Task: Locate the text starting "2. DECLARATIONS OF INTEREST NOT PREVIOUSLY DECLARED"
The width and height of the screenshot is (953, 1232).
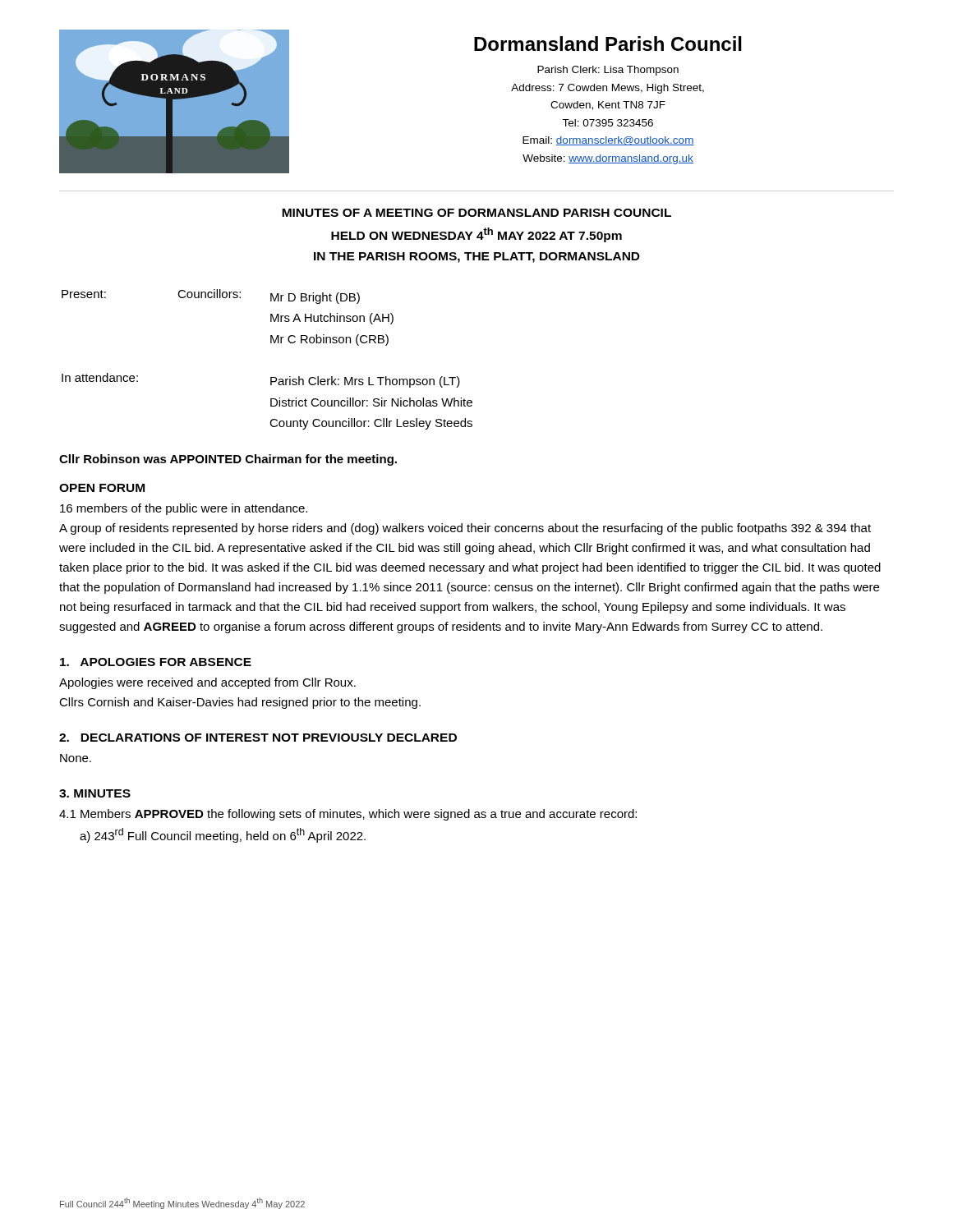Action: click(258, 737)
